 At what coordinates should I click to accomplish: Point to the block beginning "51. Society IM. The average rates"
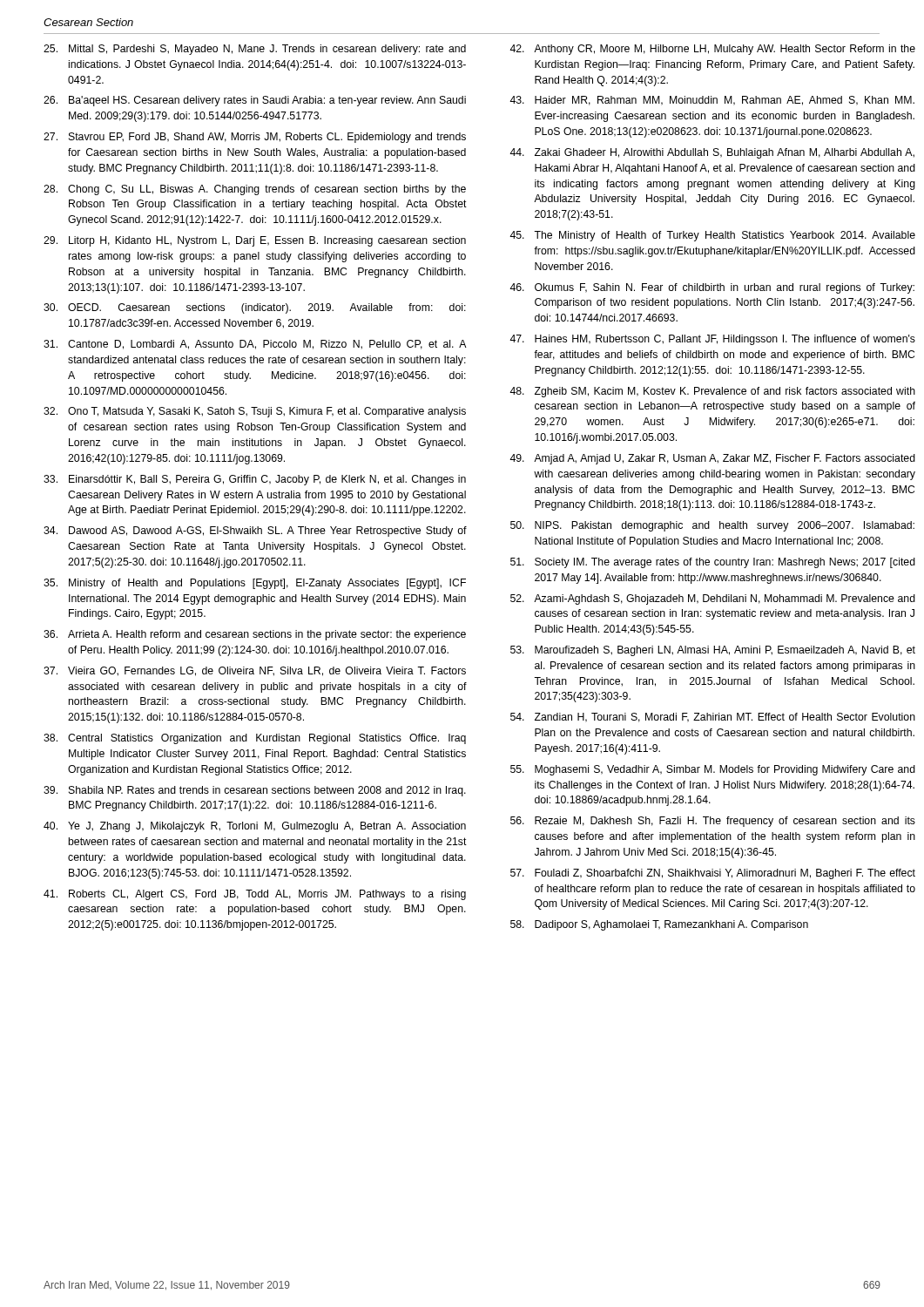click(713, 570)
